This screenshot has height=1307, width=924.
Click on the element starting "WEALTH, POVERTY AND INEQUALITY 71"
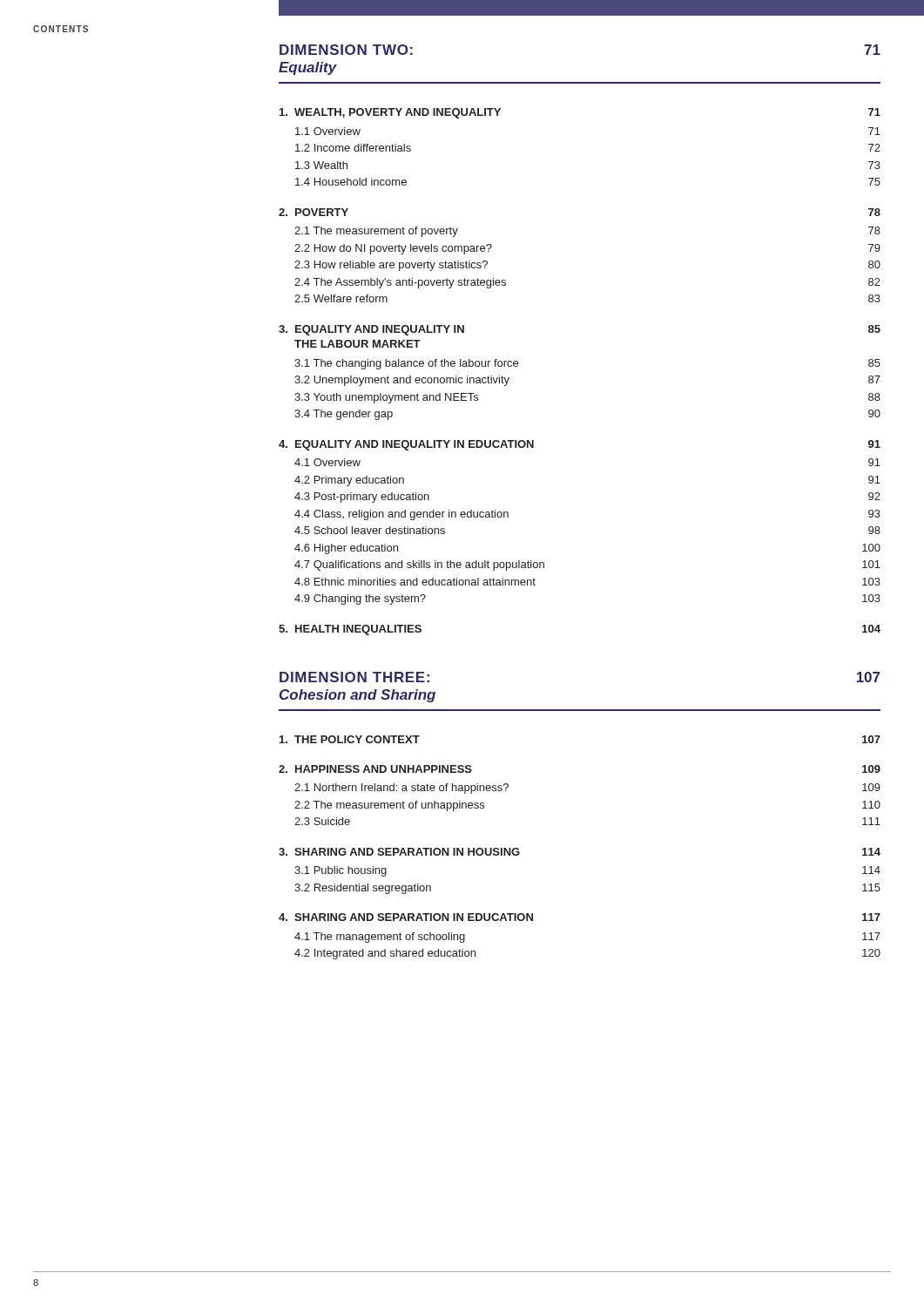point(391,113)
